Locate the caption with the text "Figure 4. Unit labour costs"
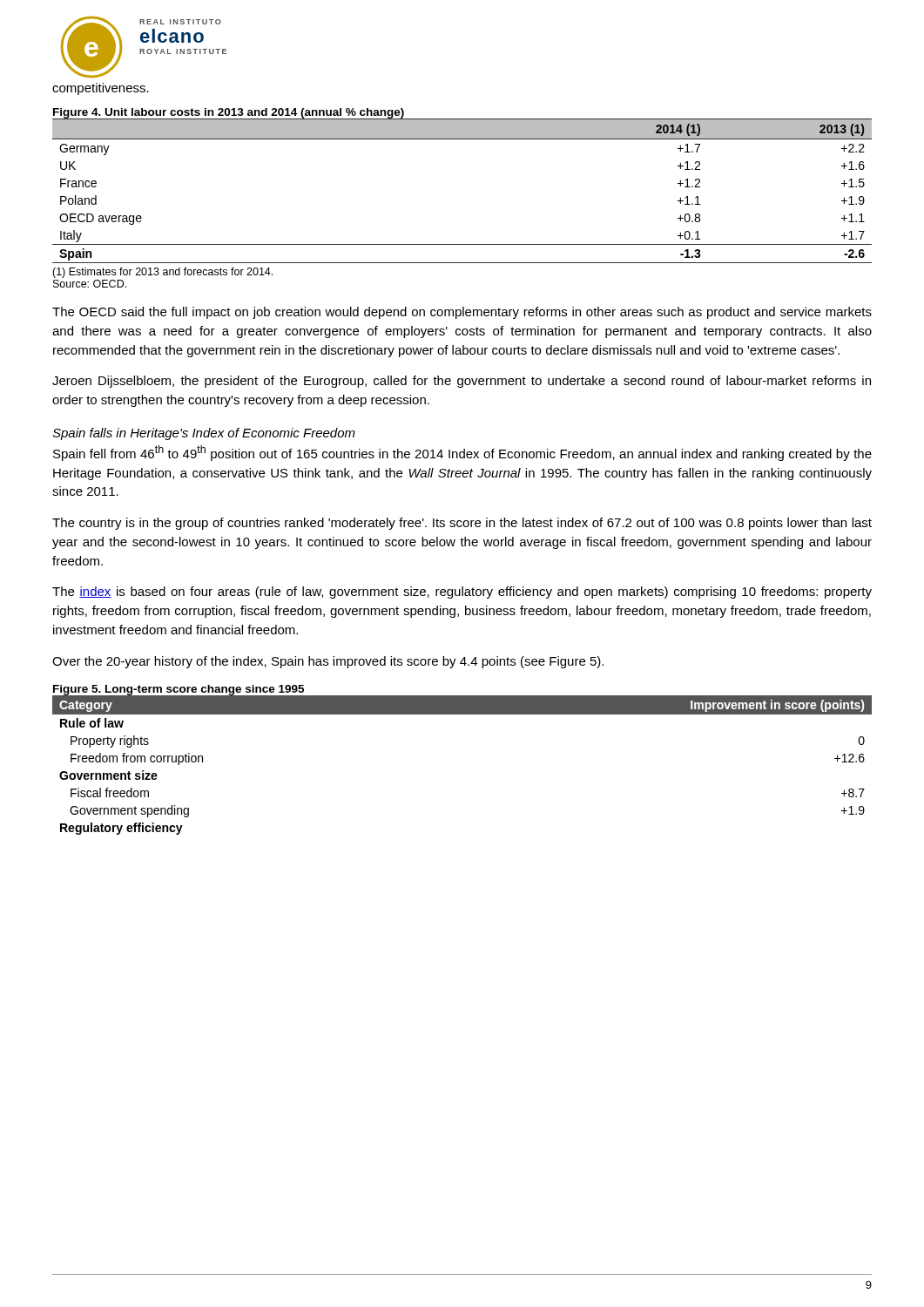The height and width of the screenshot is (1307, 924). 228,112
